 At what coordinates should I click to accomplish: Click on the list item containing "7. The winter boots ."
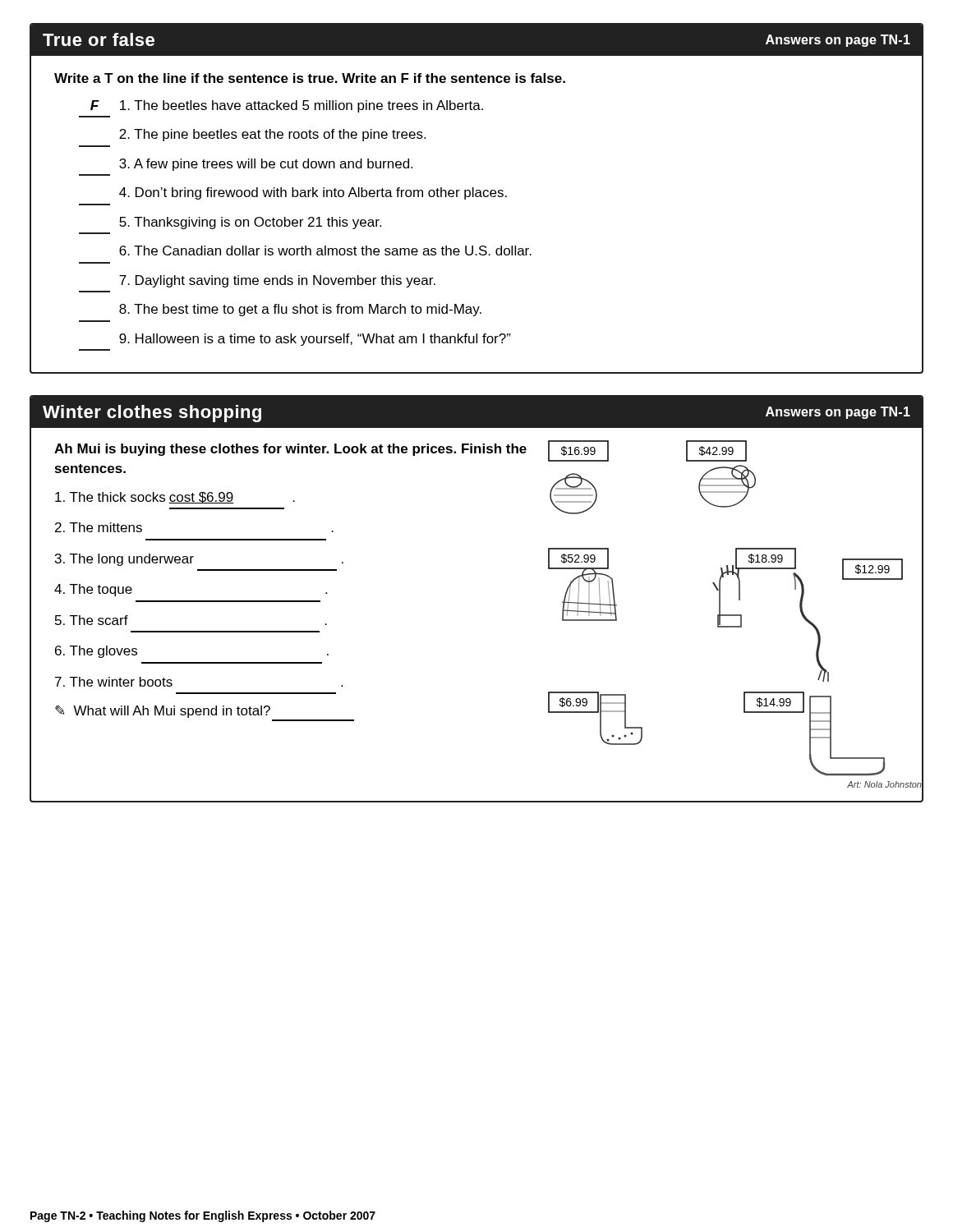pyautogui.click(x=199, y=683)
